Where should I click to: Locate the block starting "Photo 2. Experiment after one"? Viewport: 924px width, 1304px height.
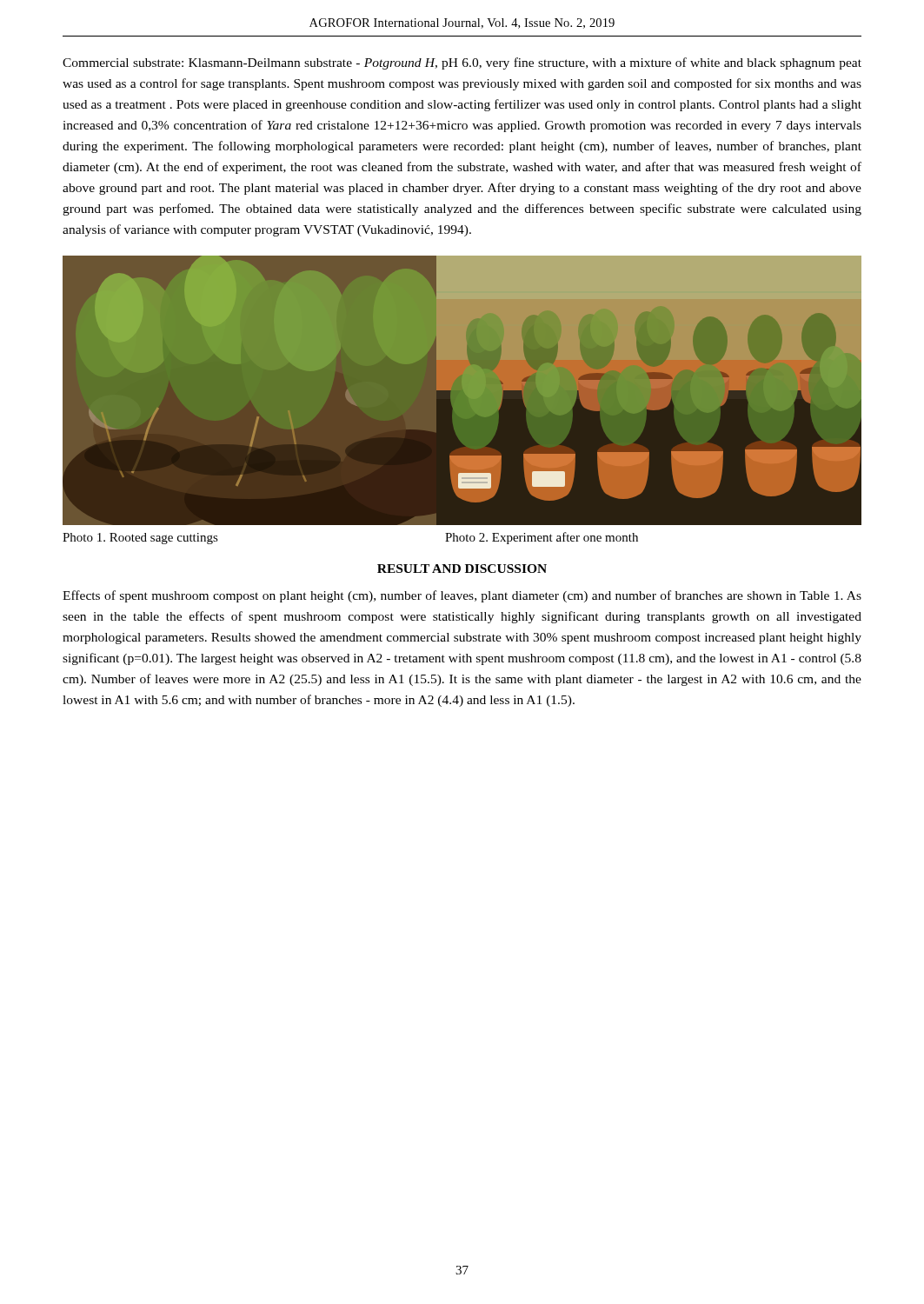tap(542, 537)
